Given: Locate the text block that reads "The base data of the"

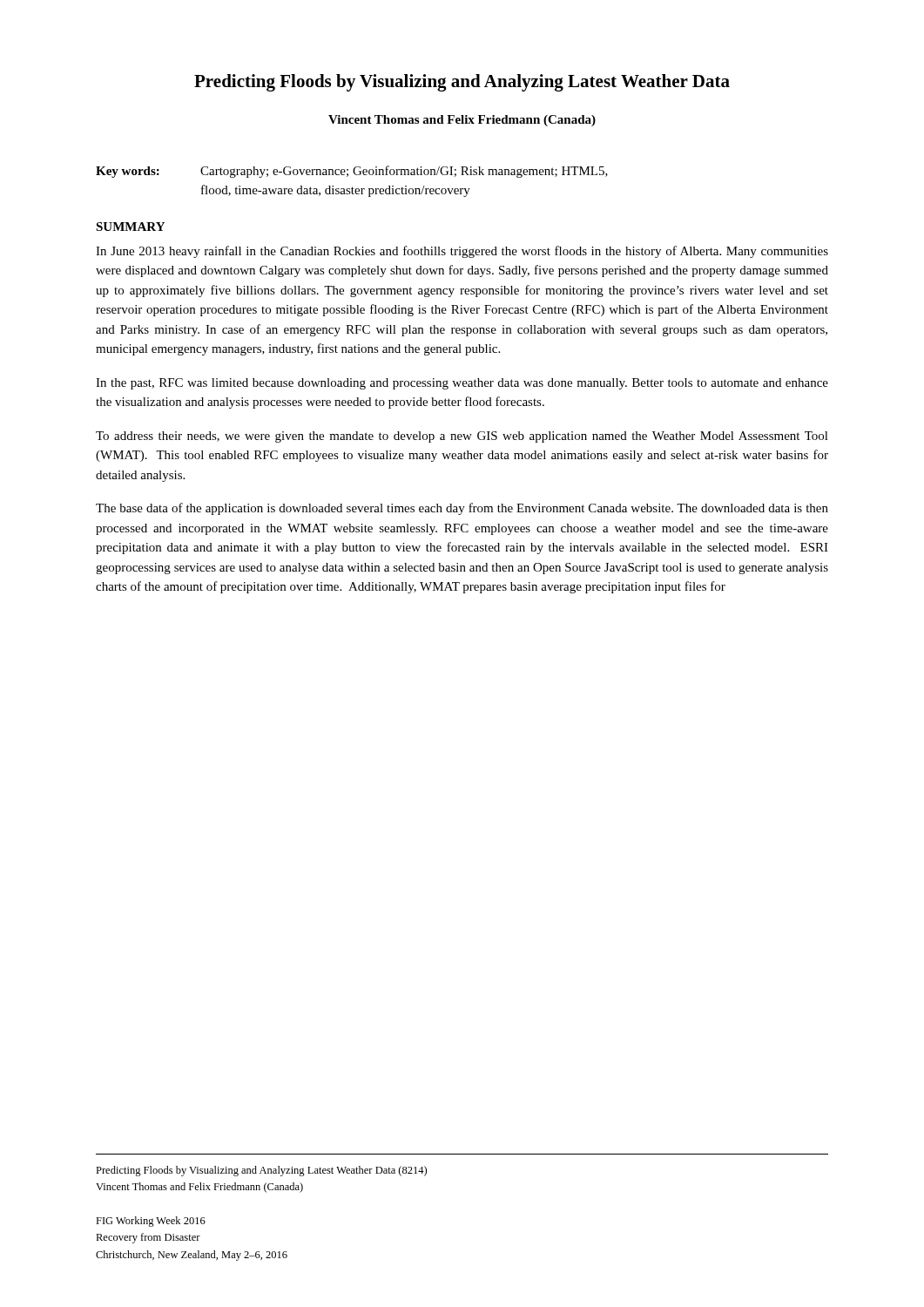Looking at the screenshot, I should tap(462, 547).
